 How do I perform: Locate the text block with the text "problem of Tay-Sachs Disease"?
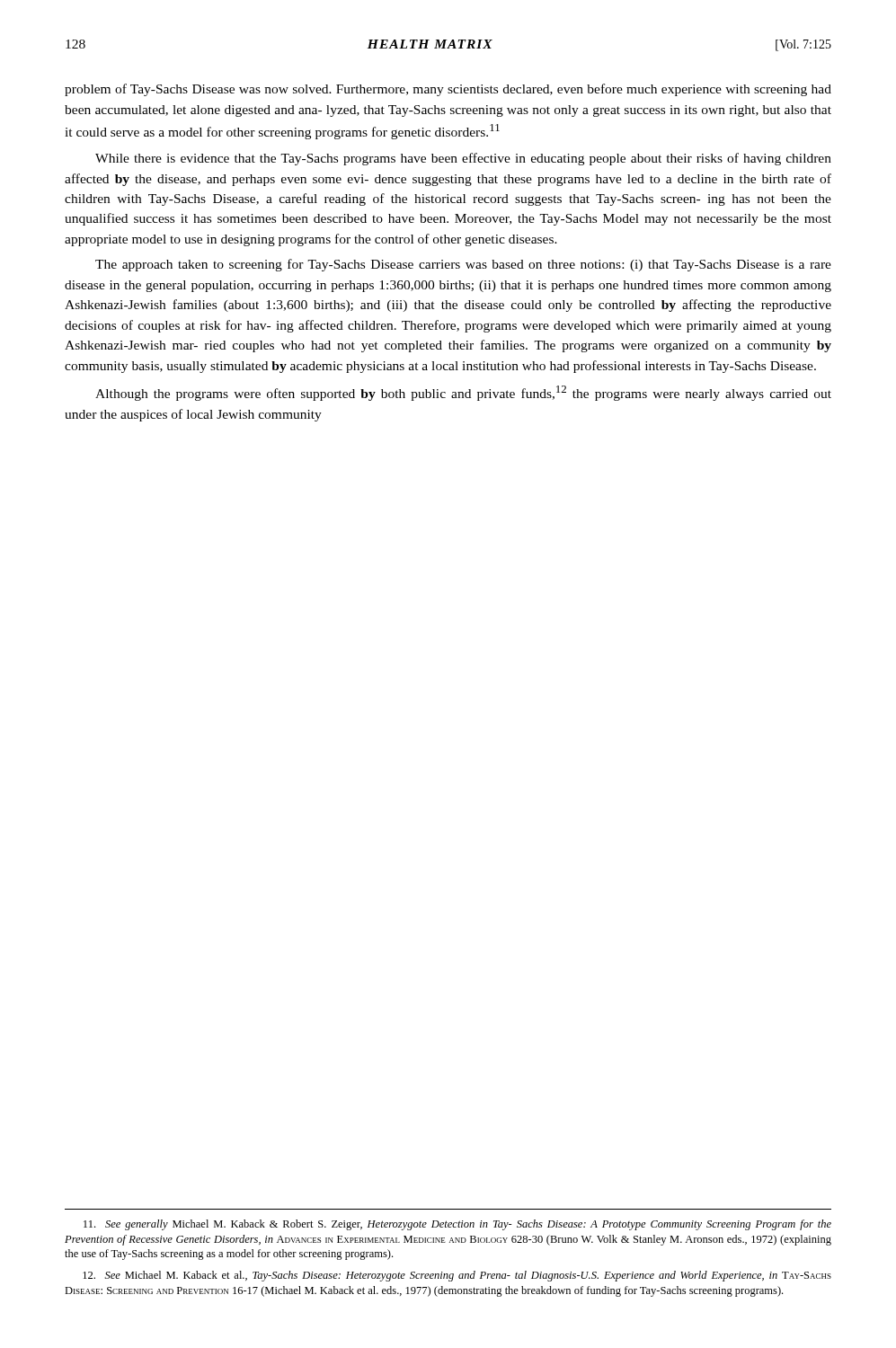point(448,111)
